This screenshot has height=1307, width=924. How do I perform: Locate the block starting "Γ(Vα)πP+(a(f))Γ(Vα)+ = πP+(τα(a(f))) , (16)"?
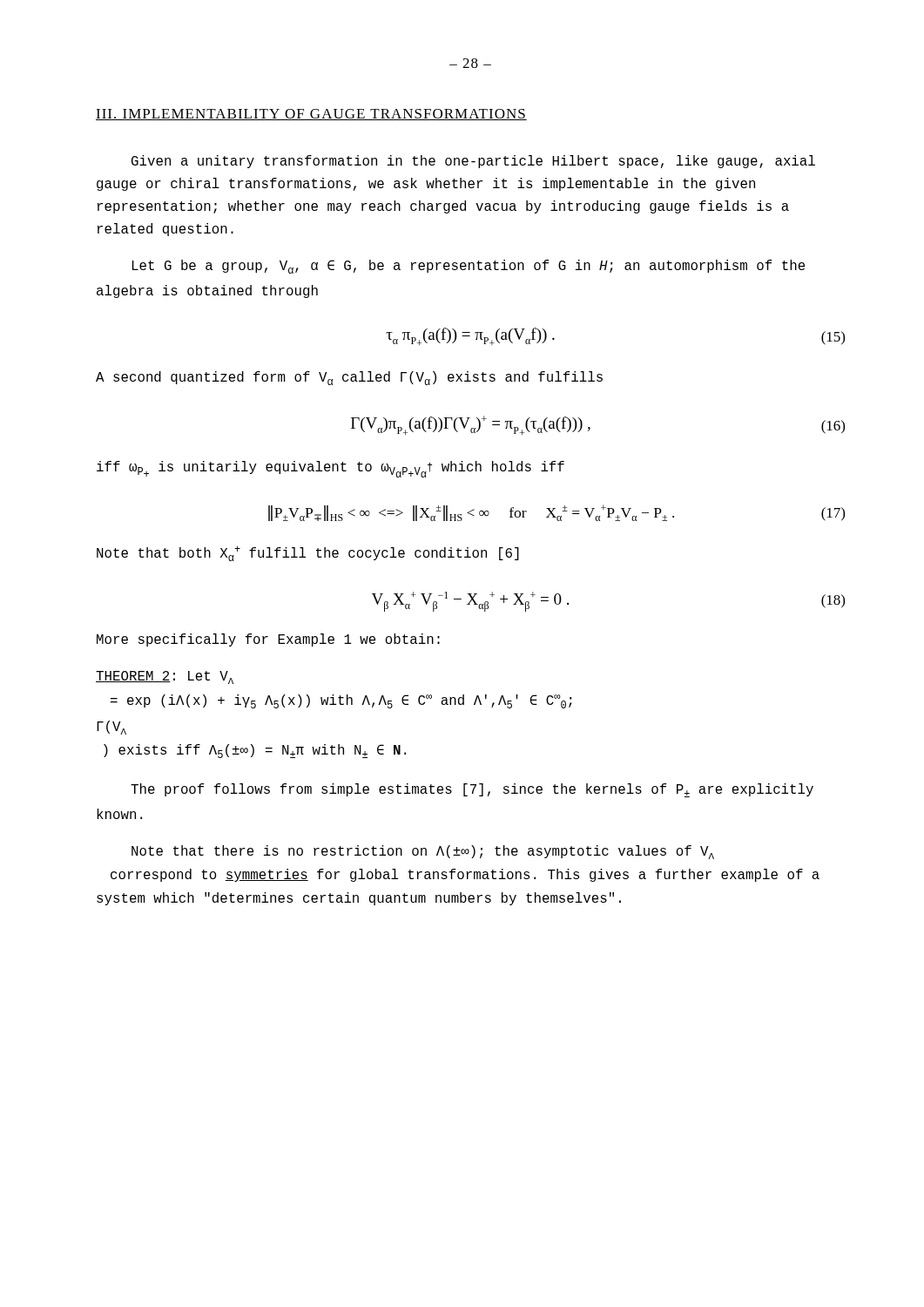tap(598, 426)
